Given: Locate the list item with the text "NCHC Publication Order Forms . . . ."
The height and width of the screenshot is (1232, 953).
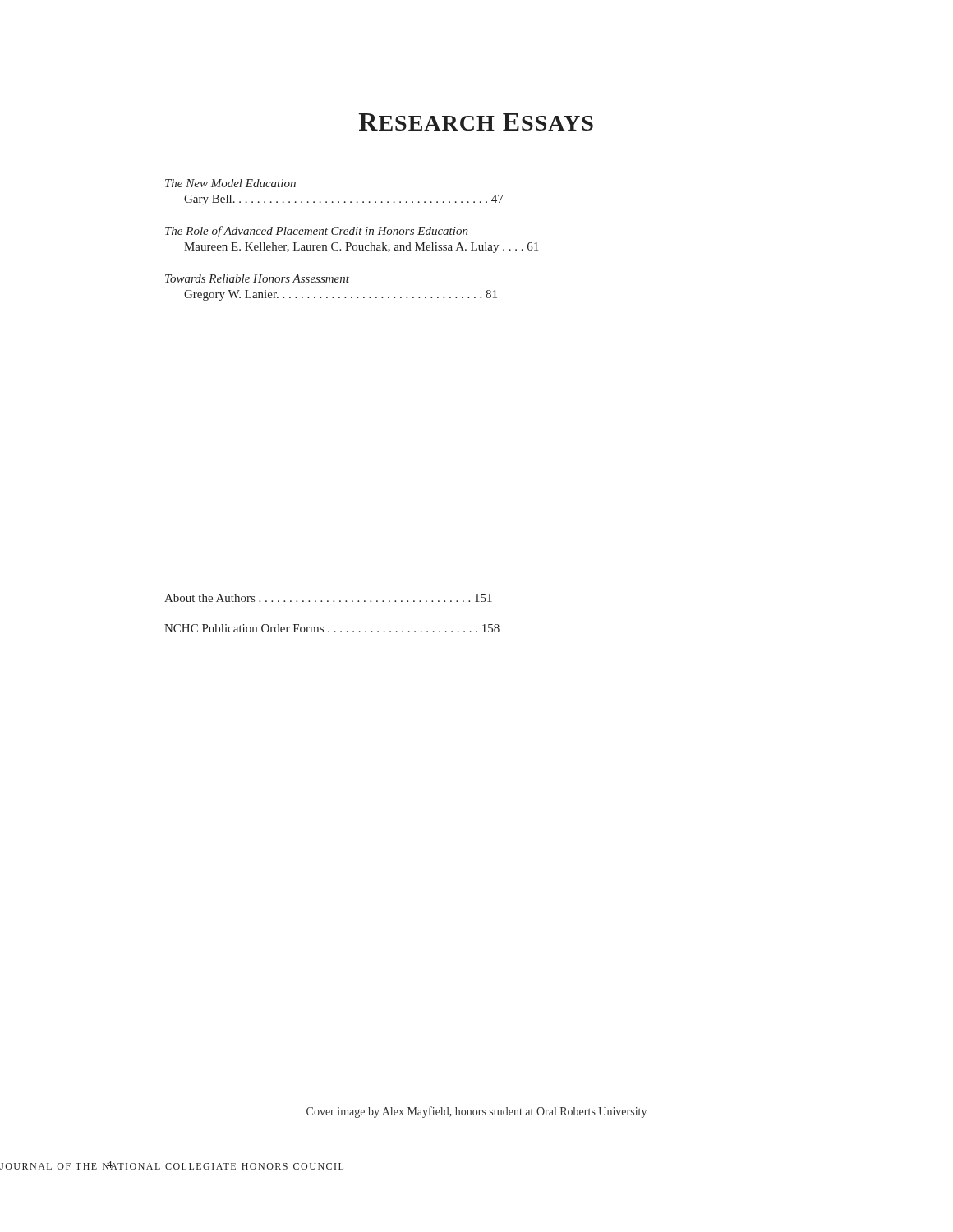Looking at the screenshot, I should point(332,628).
